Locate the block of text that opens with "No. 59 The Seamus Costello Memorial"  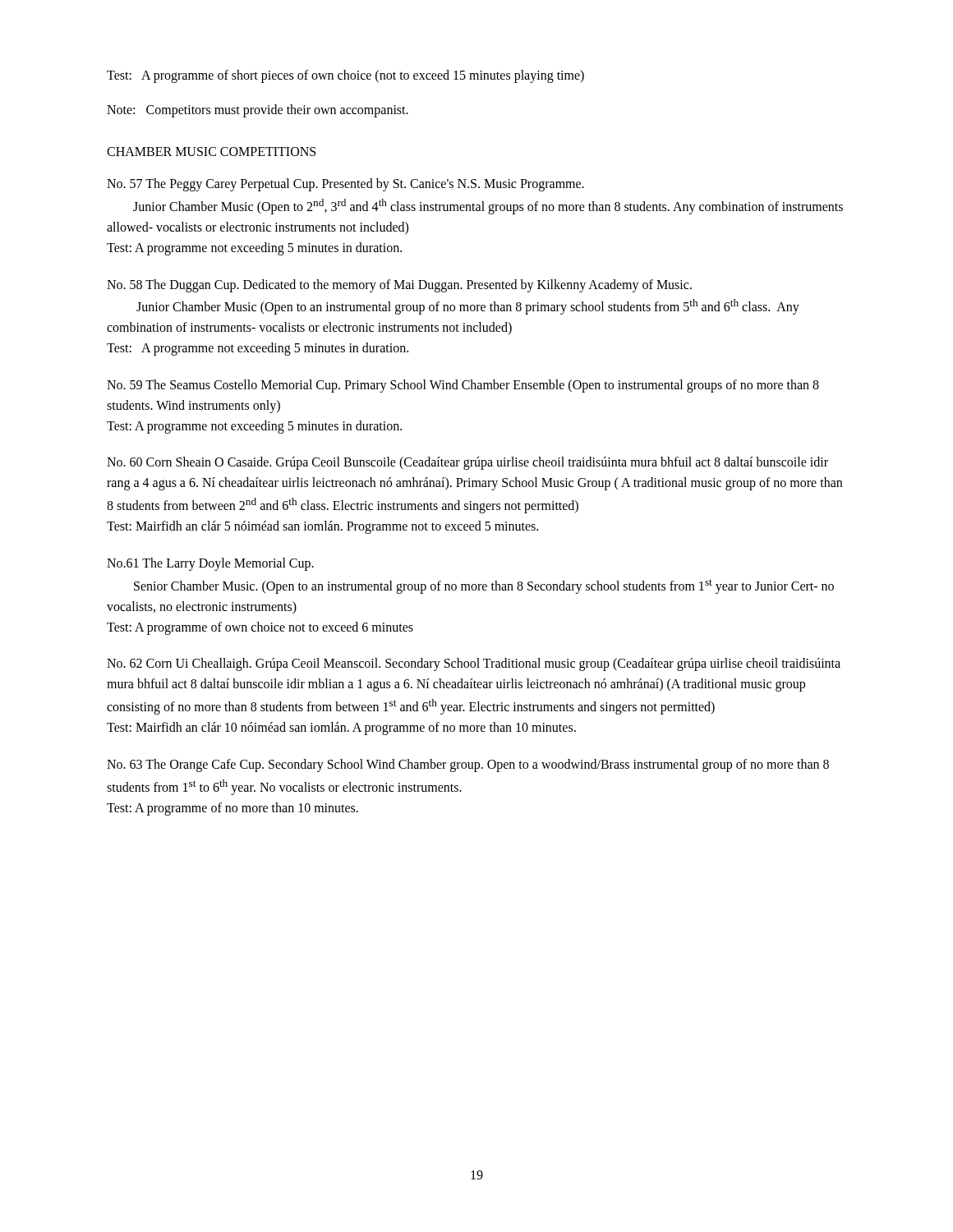tap(463, 386)
